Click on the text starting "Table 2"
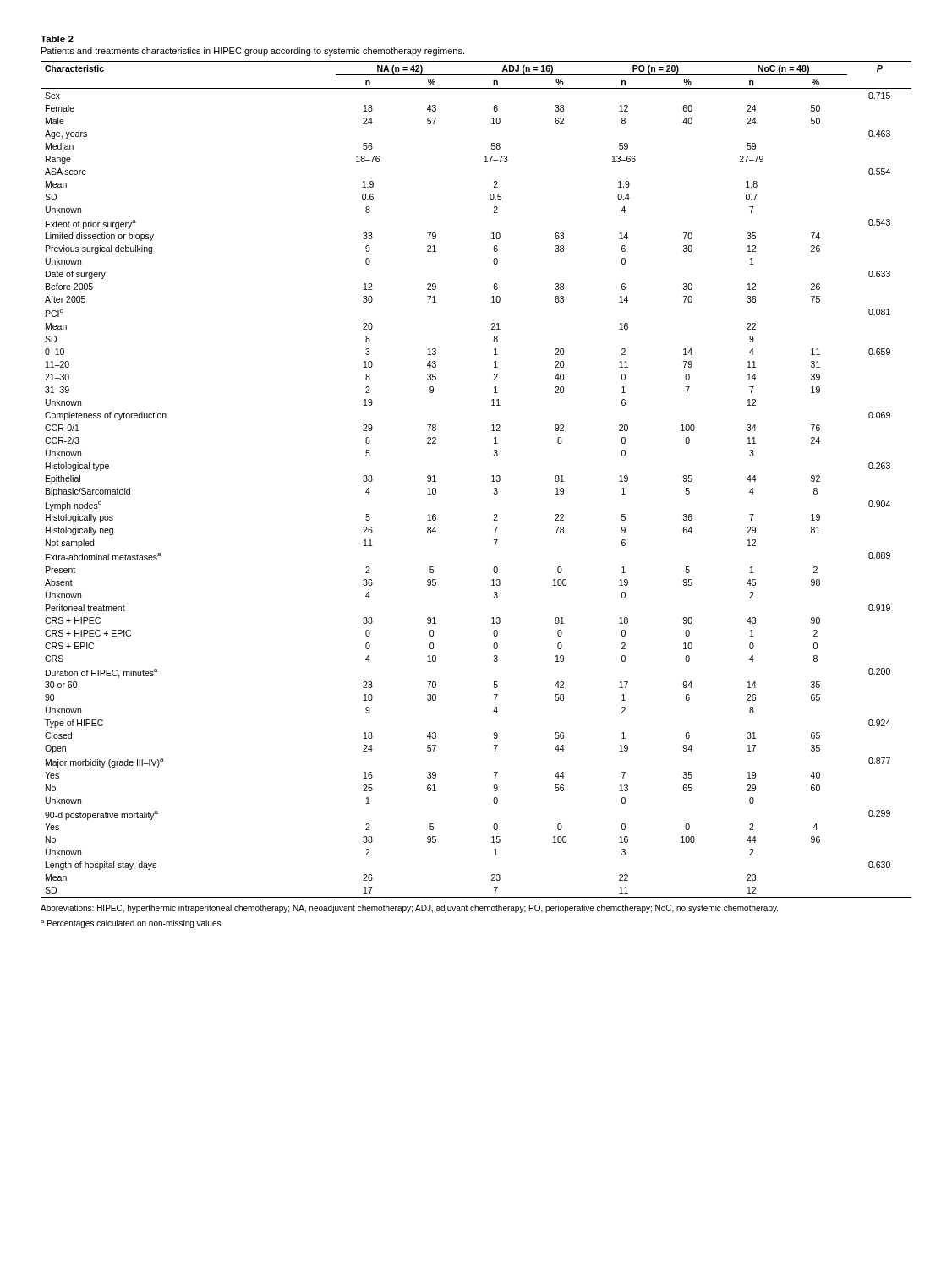 point(57,39)
